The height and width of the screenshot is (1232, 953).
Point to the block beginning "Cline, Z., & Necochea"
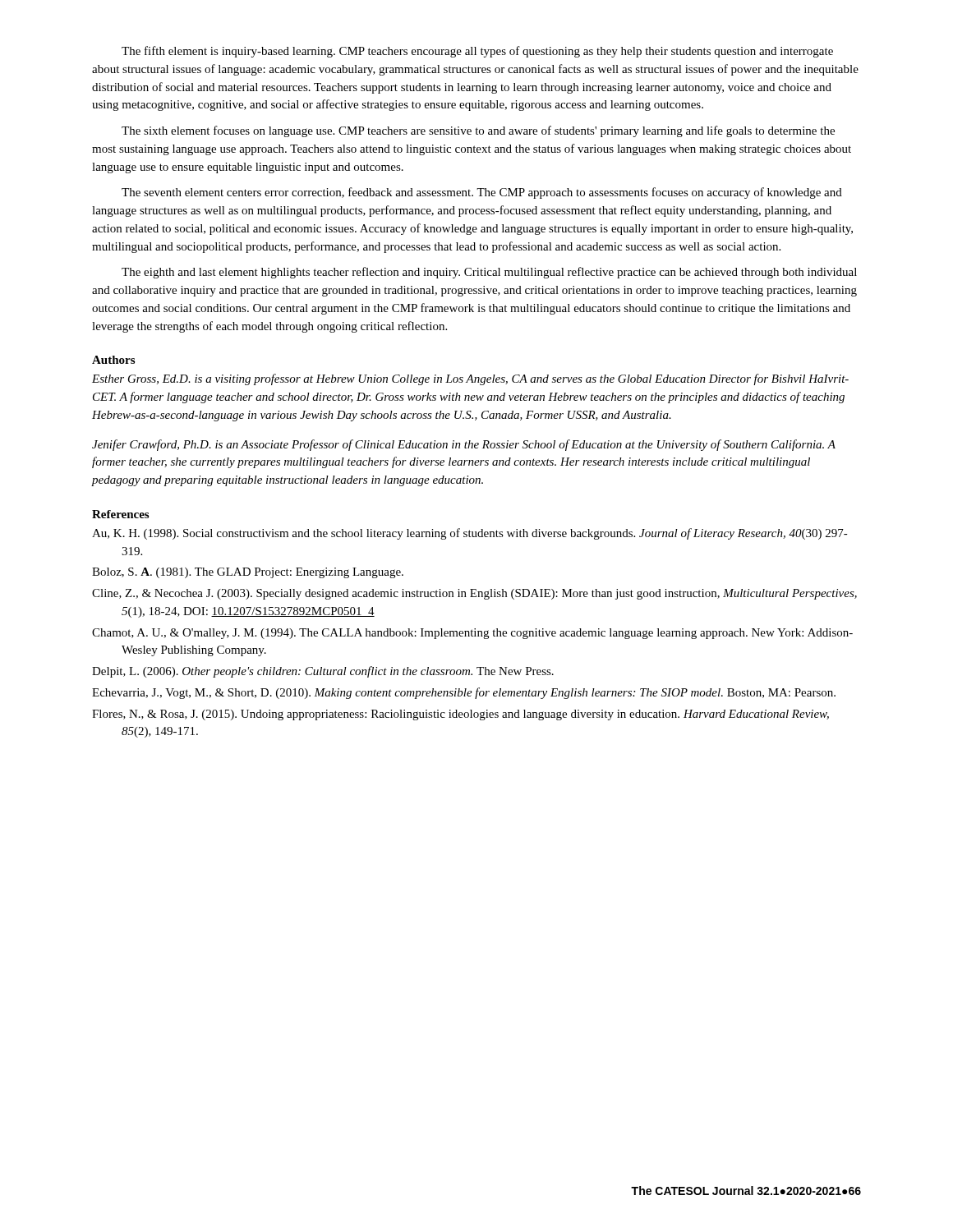point(475,602)
